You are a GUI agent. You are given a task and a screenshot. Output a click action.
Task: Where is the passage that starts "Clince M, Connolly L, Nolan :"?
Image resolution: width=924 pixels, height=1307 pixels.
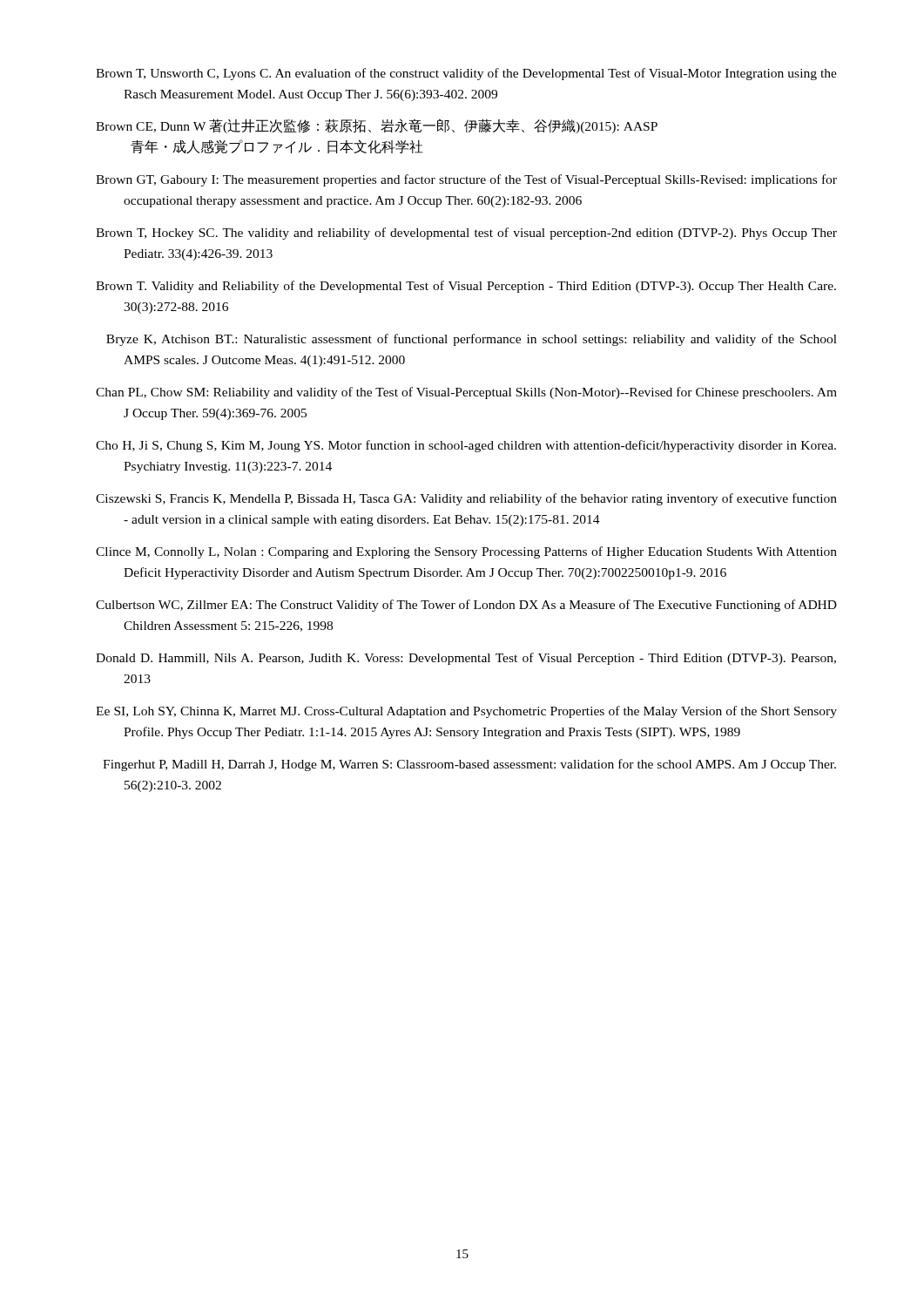tap(466, 562)
